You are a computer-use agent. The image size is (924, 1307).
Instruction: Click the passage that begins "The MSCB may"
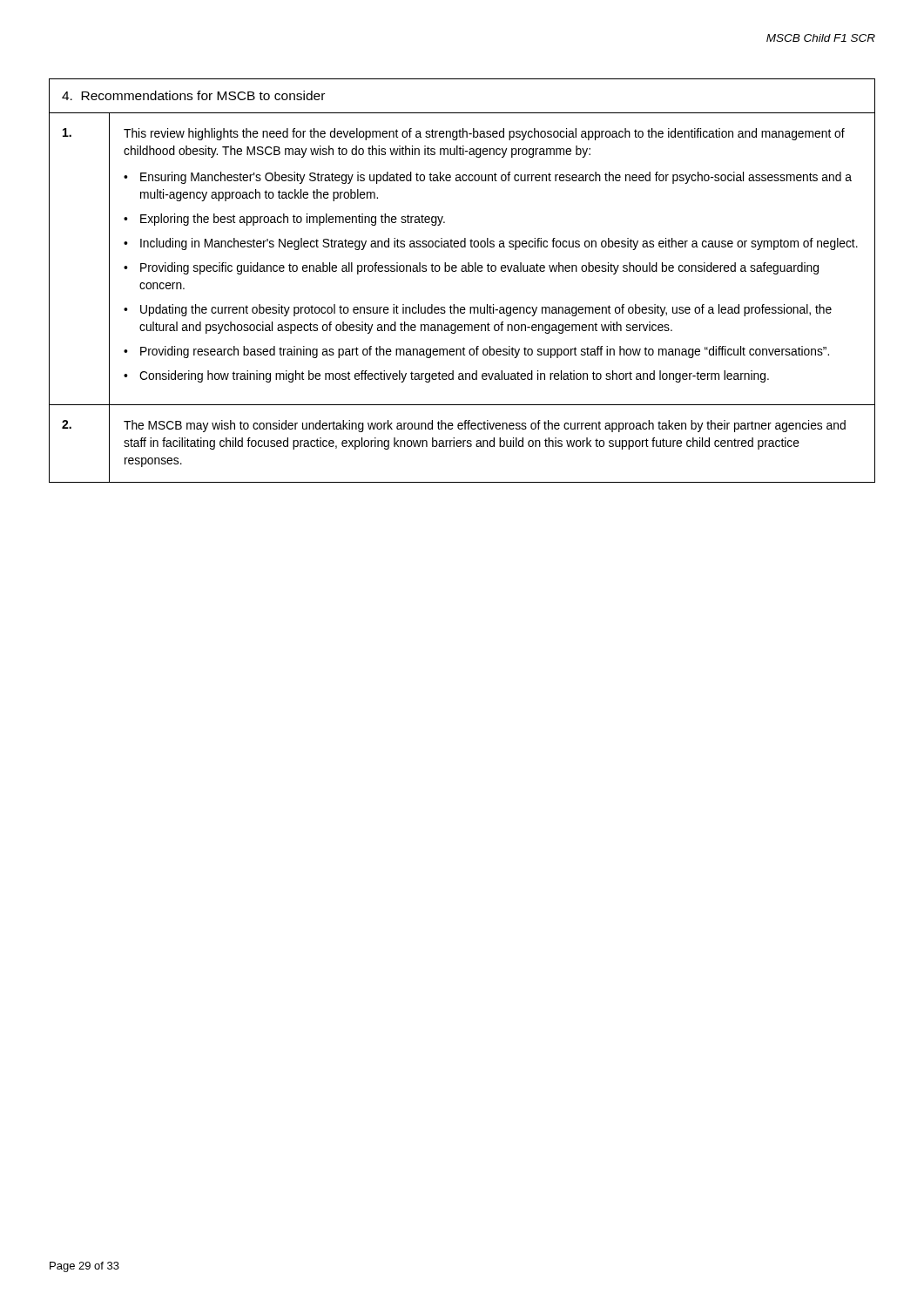(485, 443)
